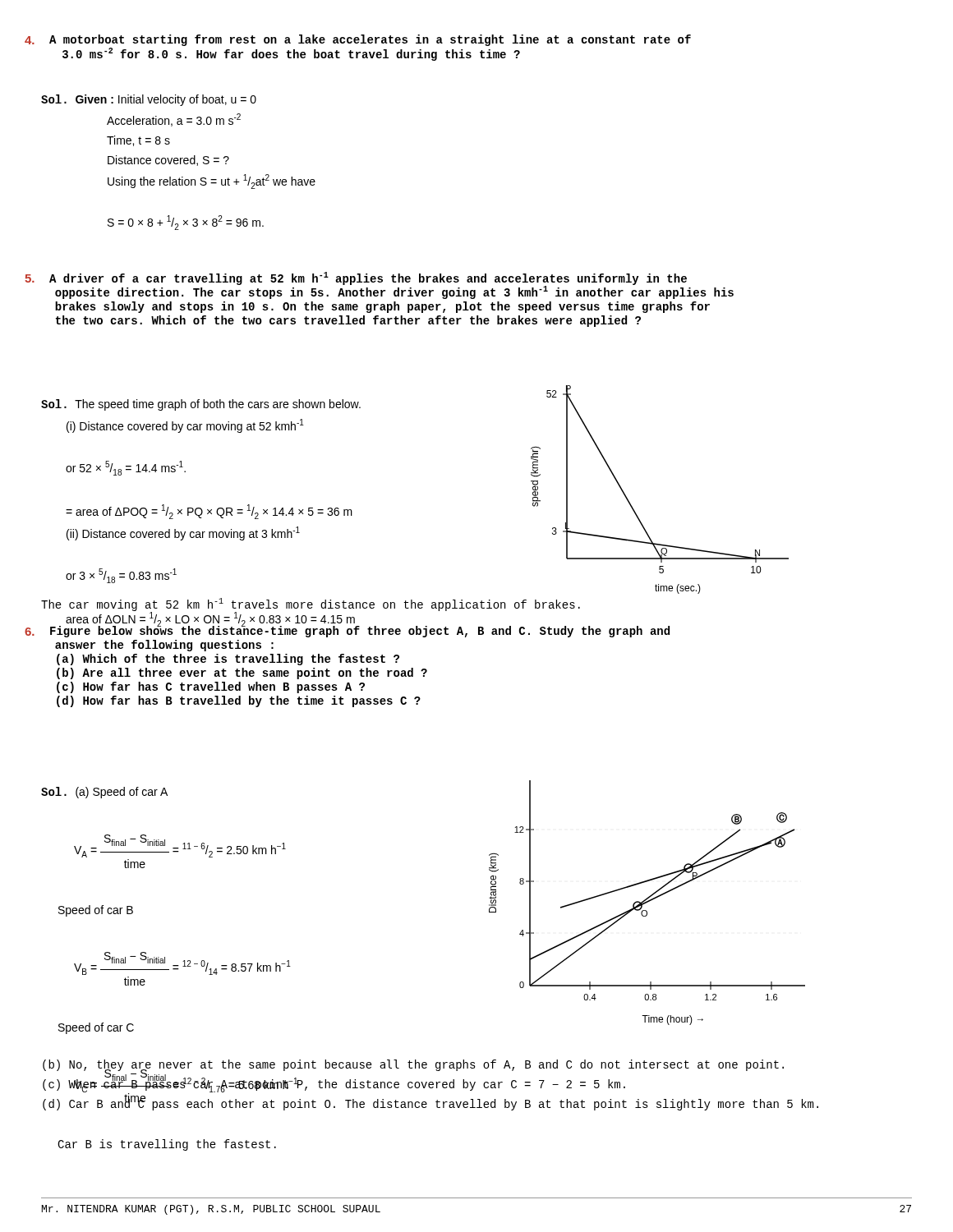Click on the text block that reads "(b) No, they"
This screenshot has height=1232, width=953.
coord(431,1084)
